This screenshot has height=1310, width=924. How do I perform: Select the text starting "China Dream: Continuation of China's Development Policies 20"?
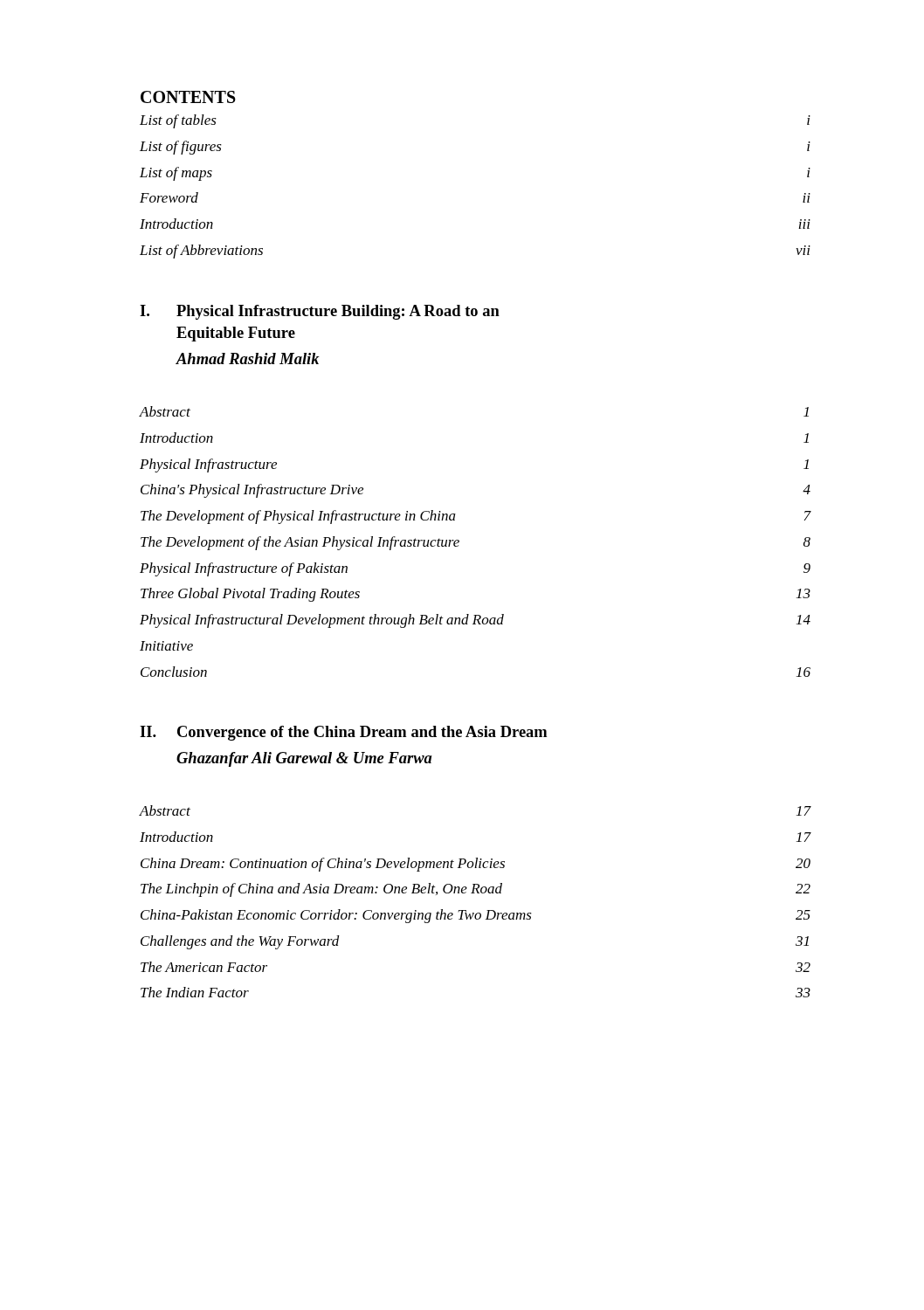pyautogui.click(x=475, y=863)
